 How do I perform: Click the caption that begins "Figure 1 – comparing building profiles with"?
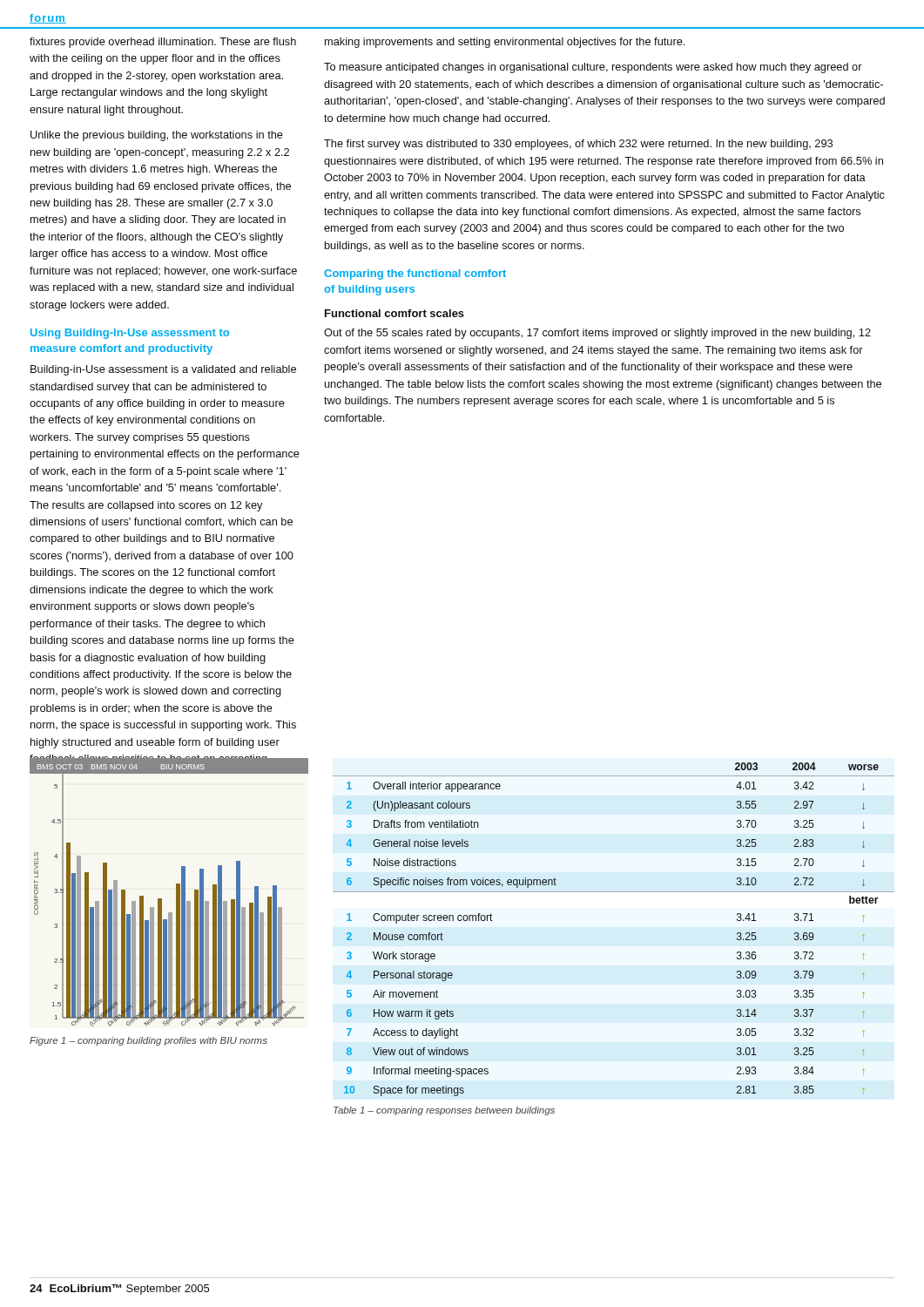tap(148, 1040)
